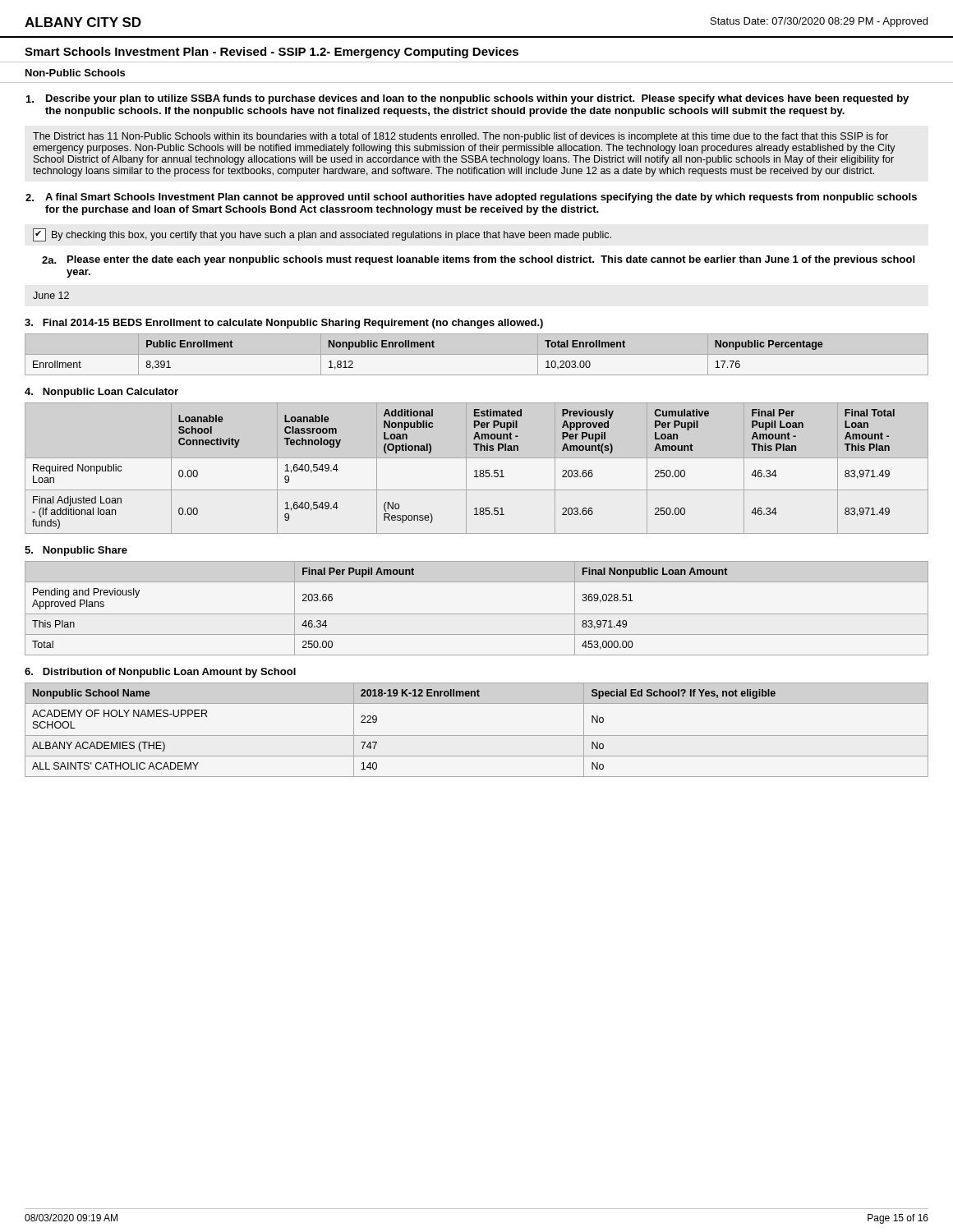
Task: Locate the text block containing "By checking this box, you certify that"
Action: 322,235
